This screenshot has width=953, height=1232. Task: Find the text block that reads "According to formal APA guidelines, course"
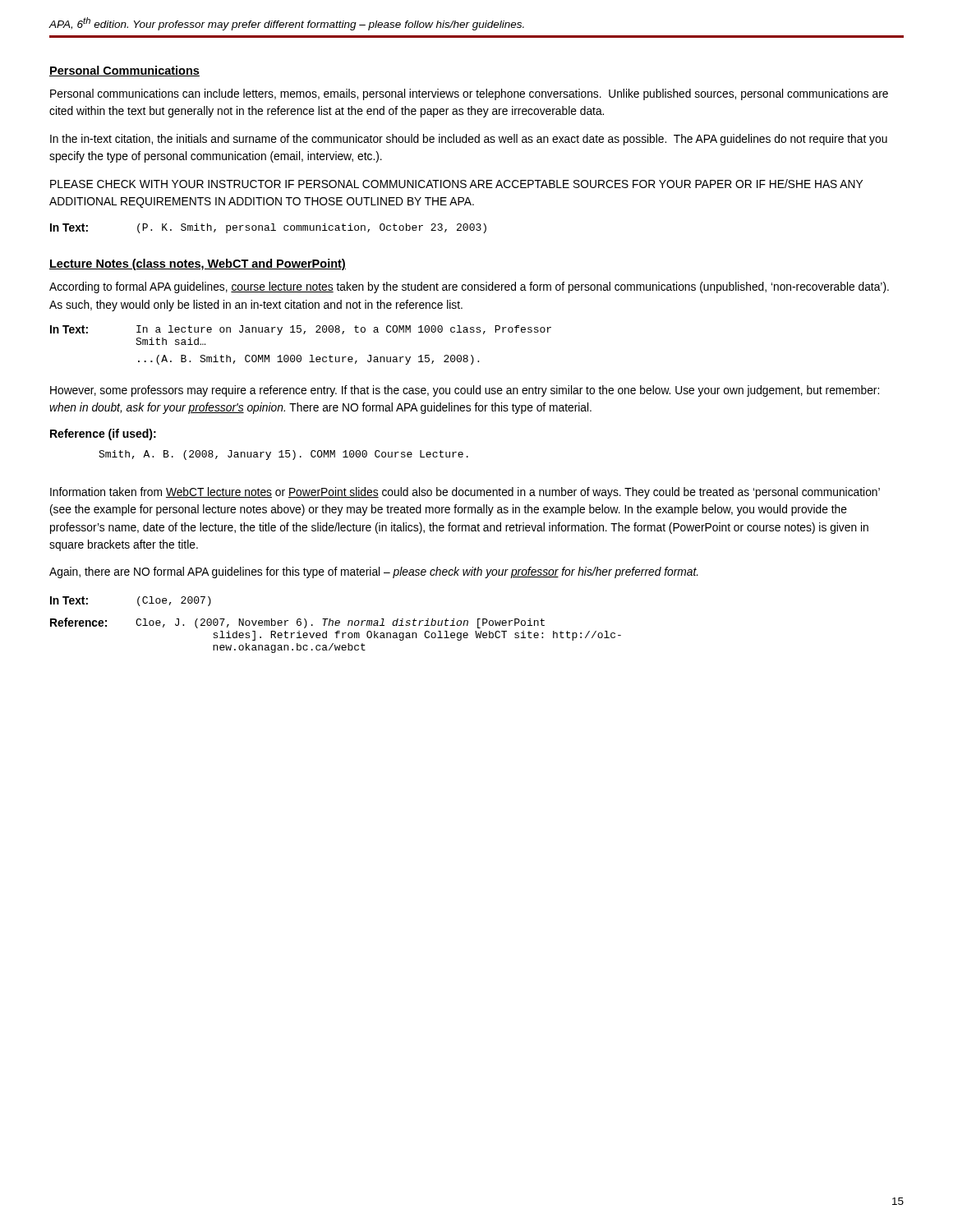pyautogui.click(x=469, y=296)
